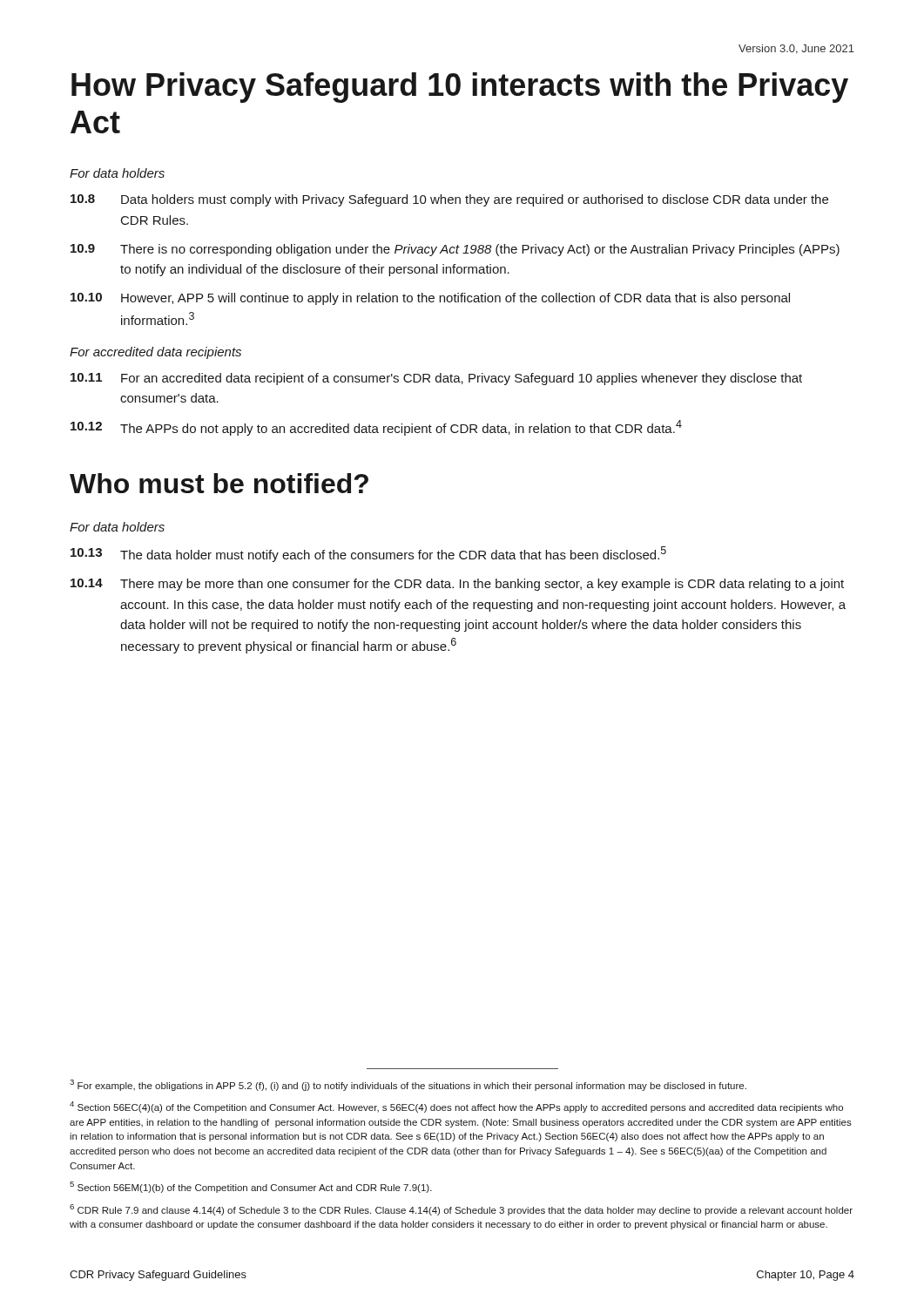The width and height of the screenshot is (924, 1307).
Task: Click the passage that begins "10.14 There may"
Action: coord(462,615)
